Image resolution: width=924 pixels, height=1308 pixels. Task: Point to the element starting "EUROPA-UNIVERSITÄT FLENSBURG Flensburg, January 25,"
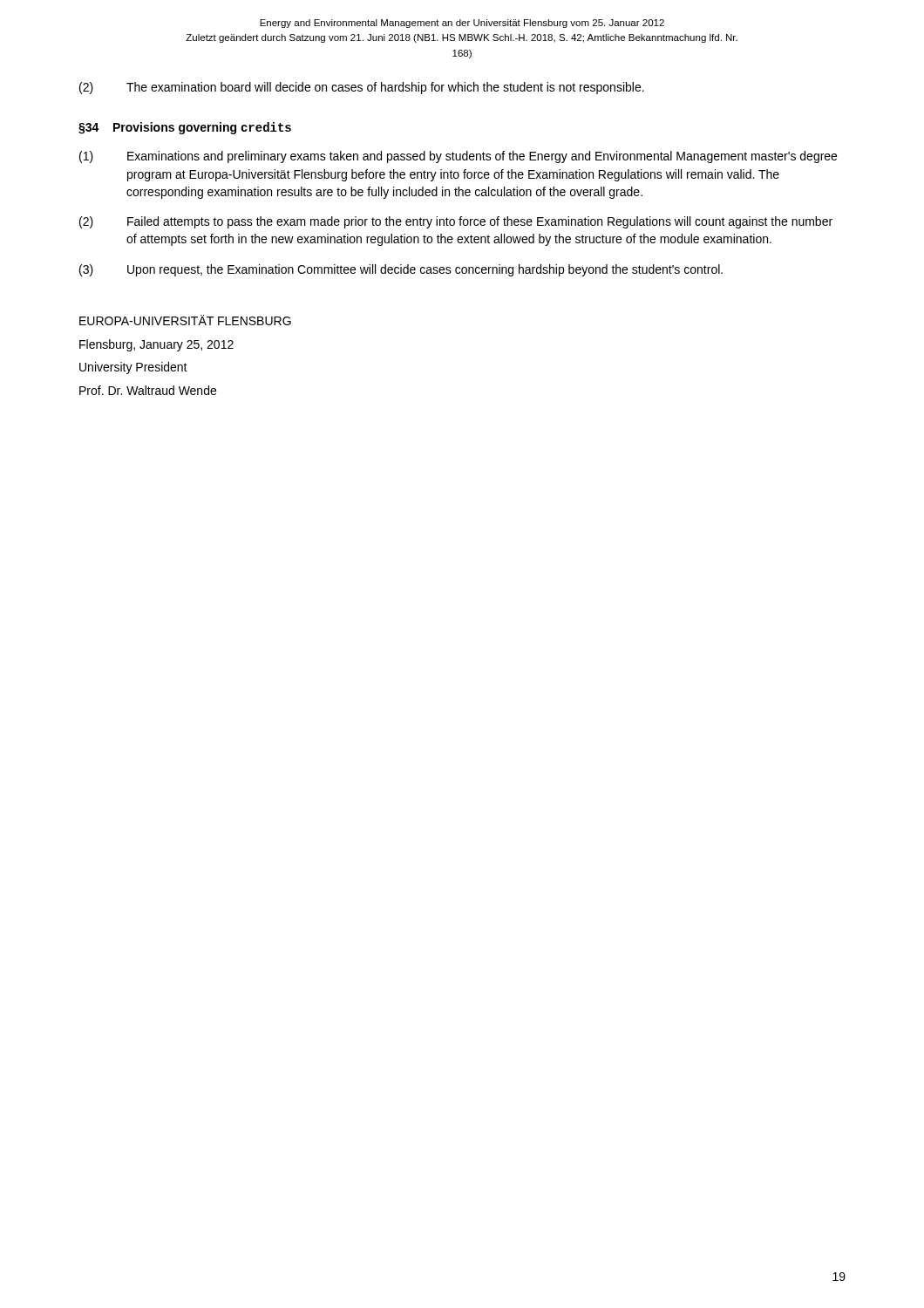pos(185,356)
